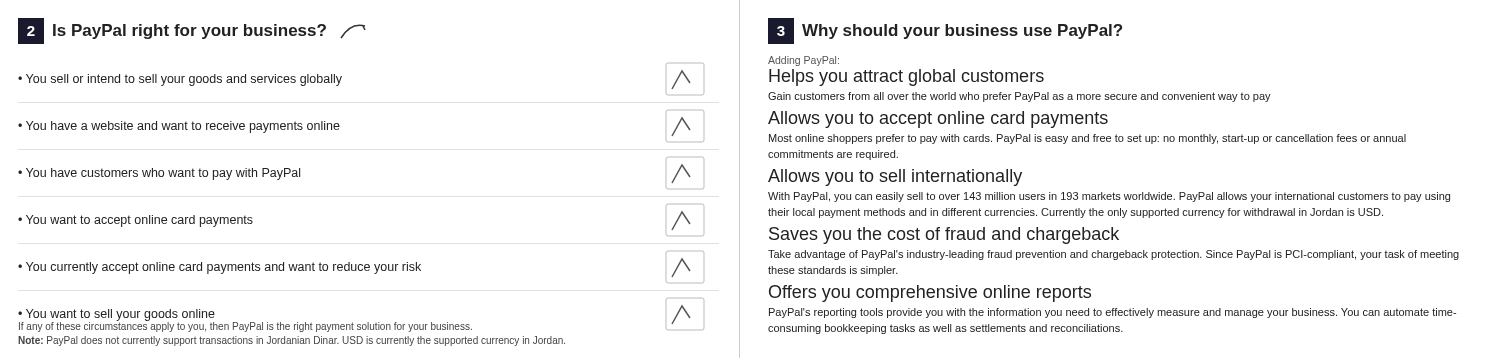Where is the passage that starts "• You want to accept online card"?
The width and height of the screenshot is (1500, 358).
pos(136,220)
